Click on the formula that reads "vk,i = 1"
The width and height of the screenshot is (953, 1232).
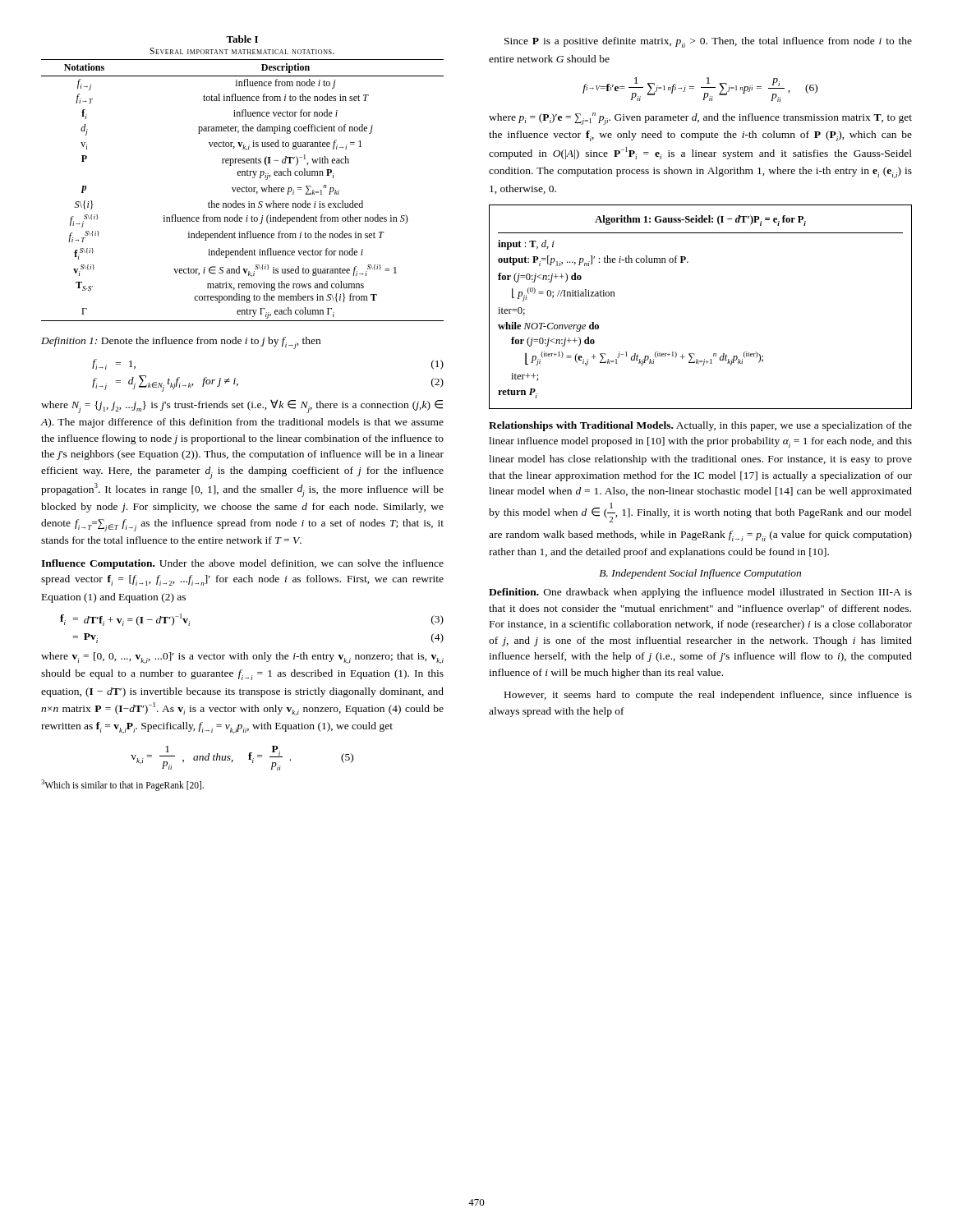pos(242,757)
